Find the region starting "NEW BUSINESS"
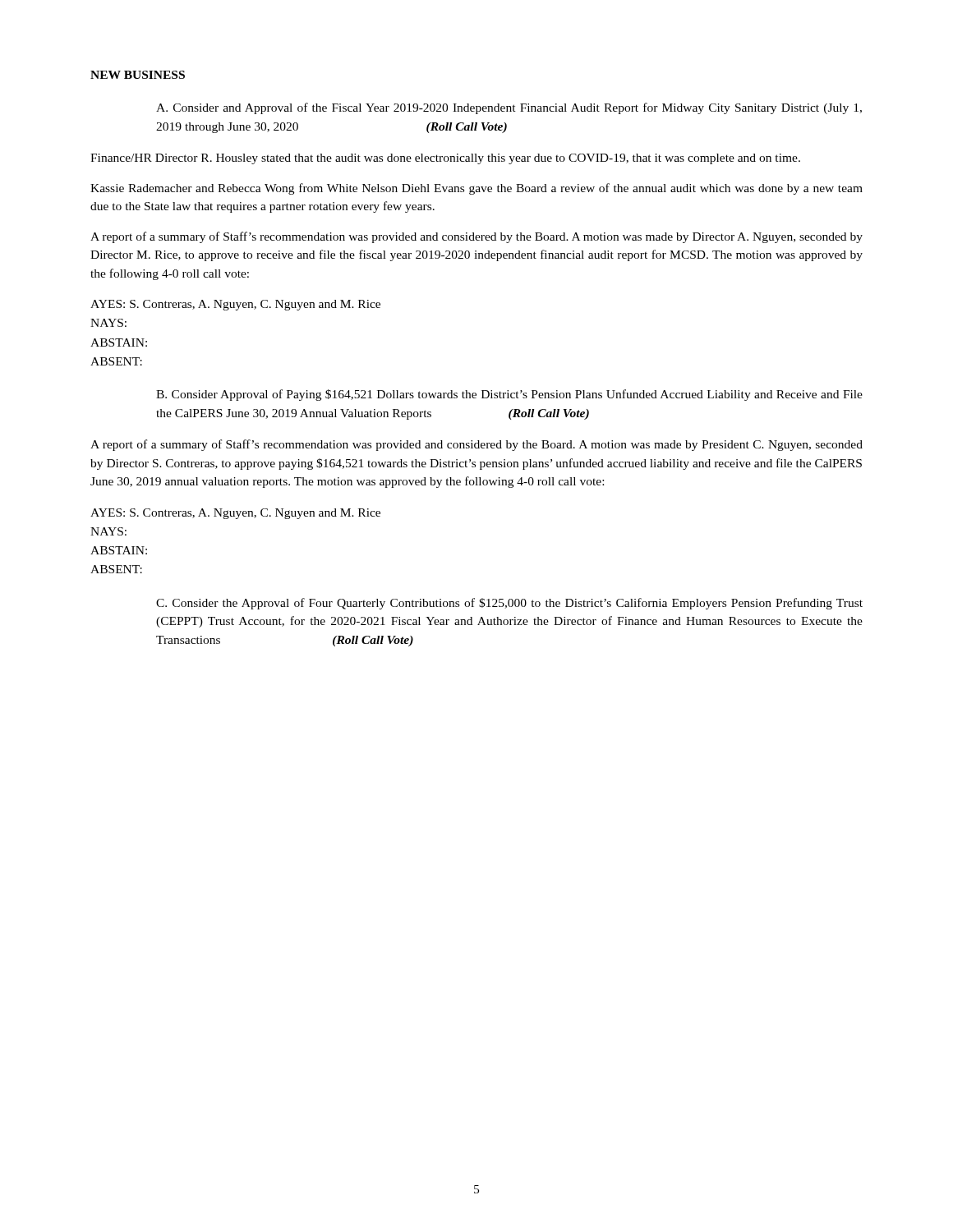Viewport: 953px width, 1232px height. pos(138,74)
